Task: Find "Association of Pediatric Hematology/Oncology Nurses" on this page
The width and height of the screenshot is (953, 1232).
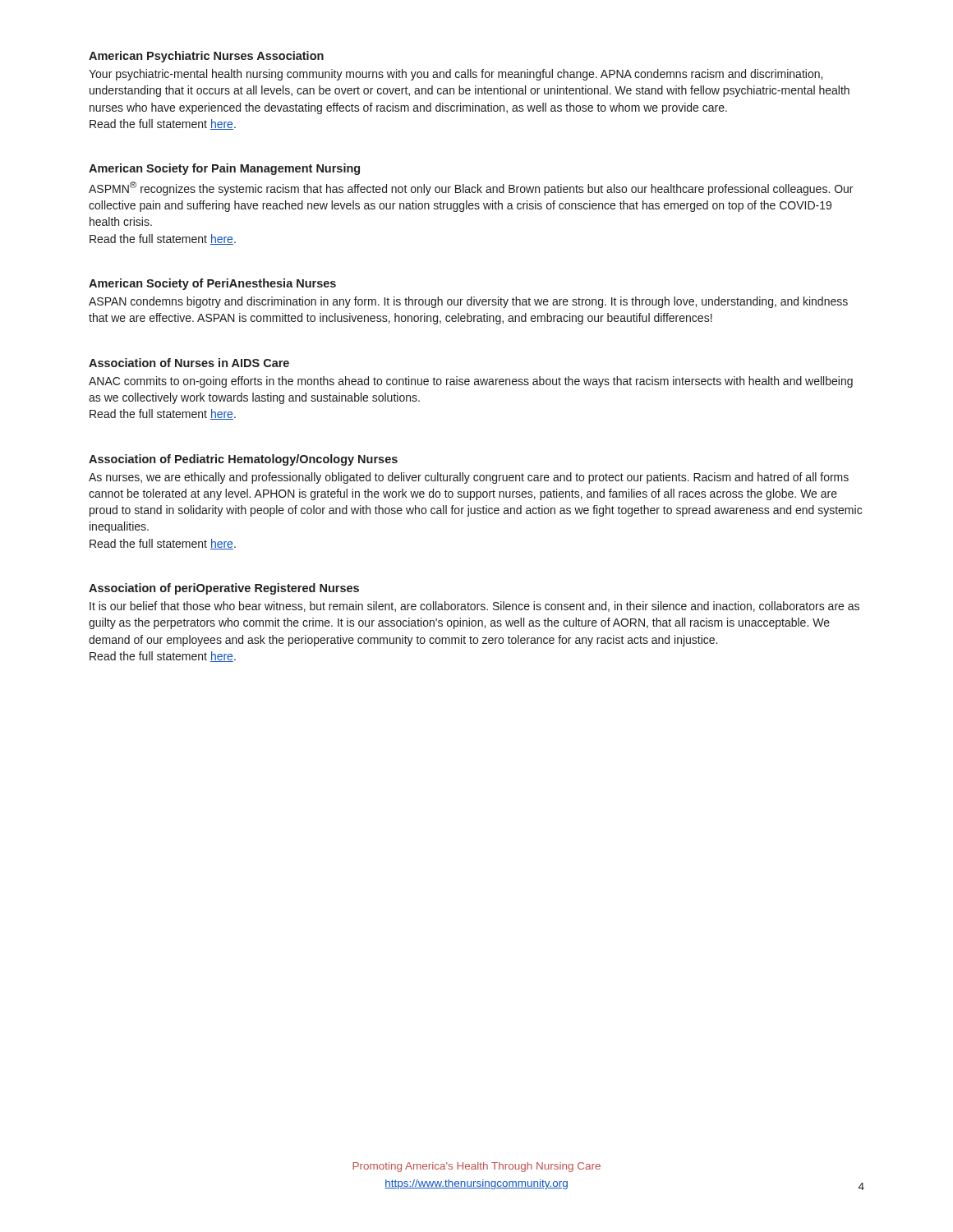Action: coord(243,459)
